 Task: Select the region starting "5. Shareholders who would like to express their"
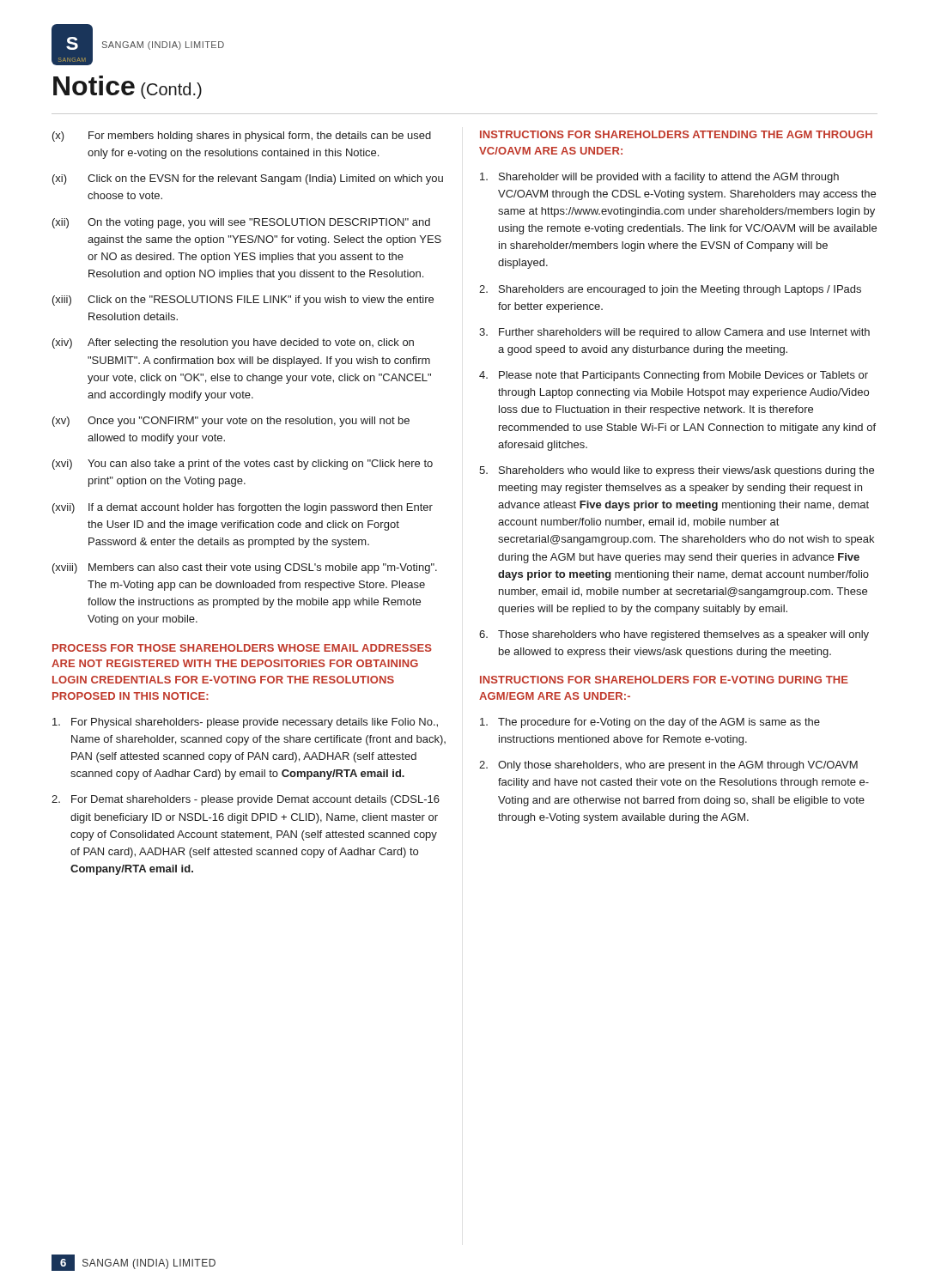678,540
